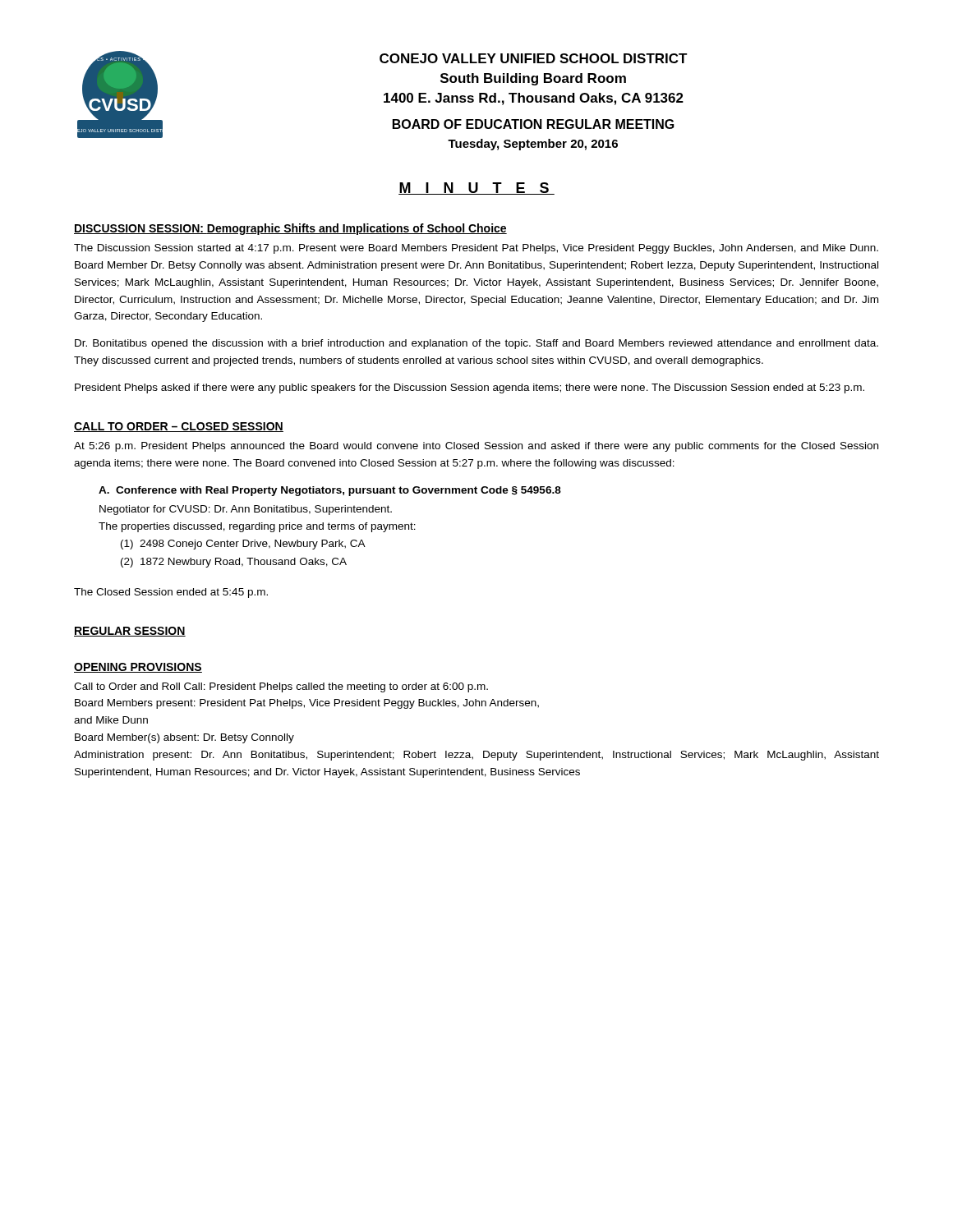Select the block starting "REGULAR SESSION"
The image size is (953, 1232).
(130, 630)
